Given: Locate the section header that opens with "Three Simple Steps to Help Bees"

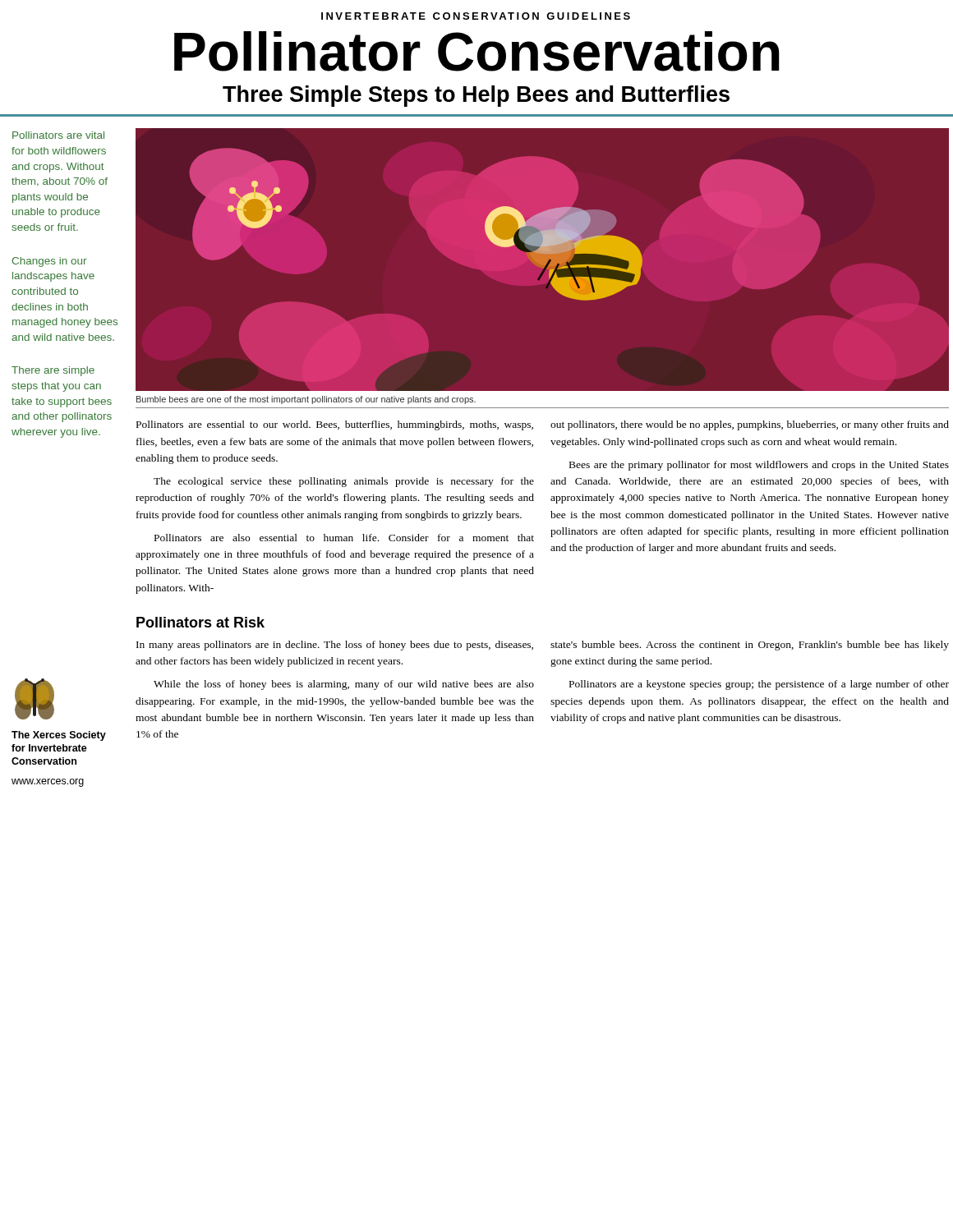Looking at the screenshot, I should [x=476, y=95].
